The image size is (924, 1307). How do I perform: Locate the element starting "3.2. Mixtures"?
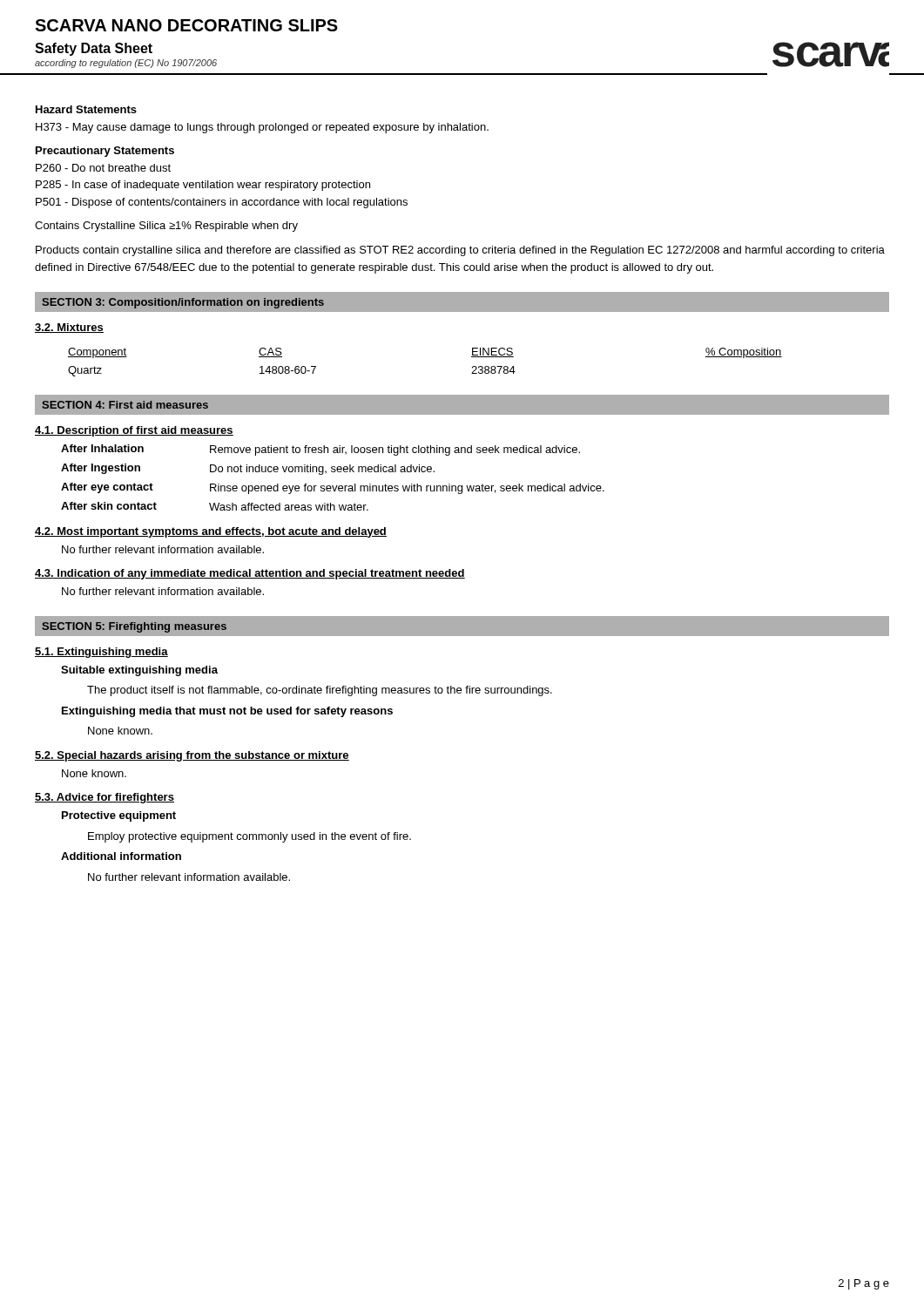tap(69, 327)
